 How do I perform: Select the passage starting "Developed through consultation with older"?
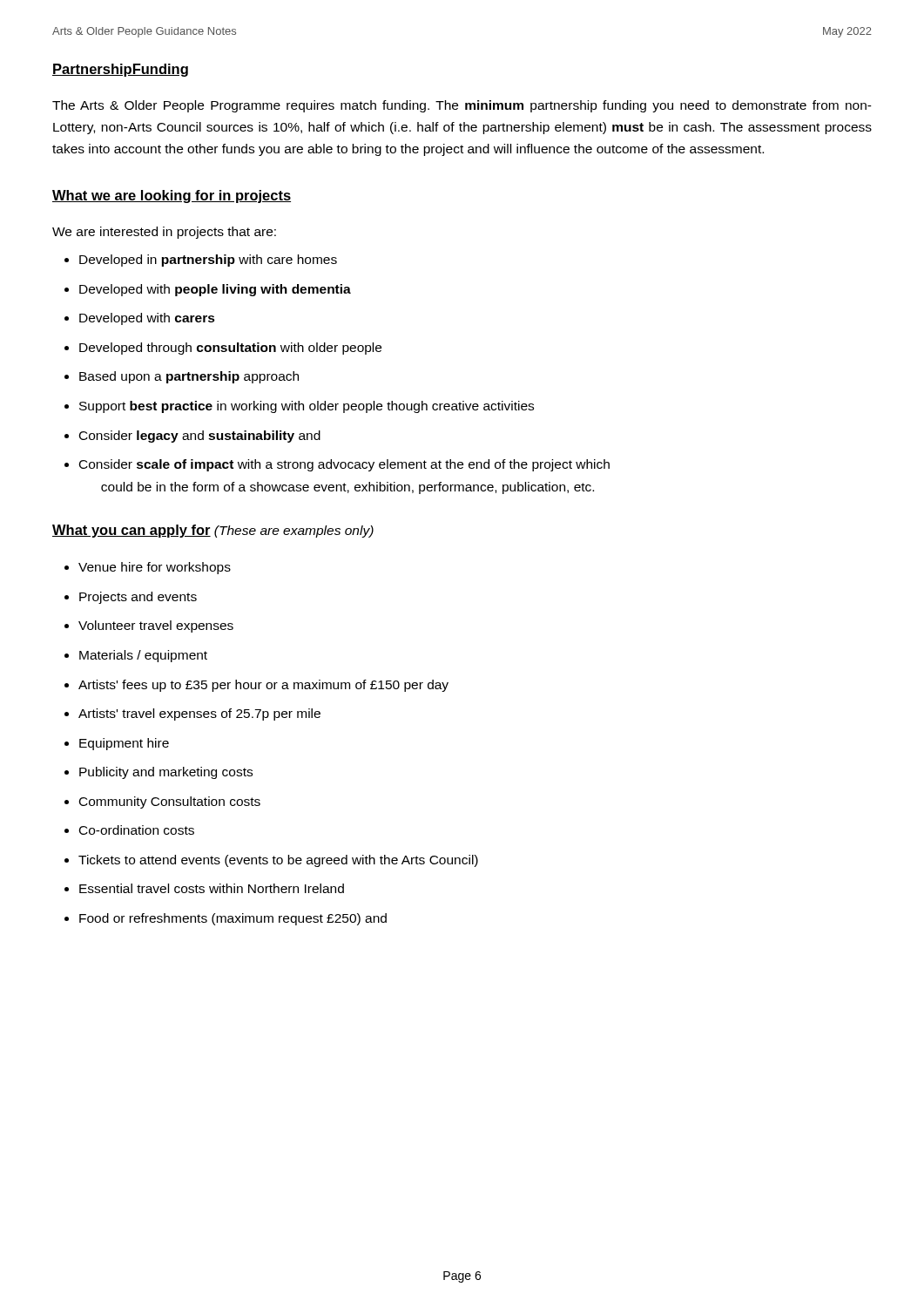pyautogui.click(x=223, y=349)
